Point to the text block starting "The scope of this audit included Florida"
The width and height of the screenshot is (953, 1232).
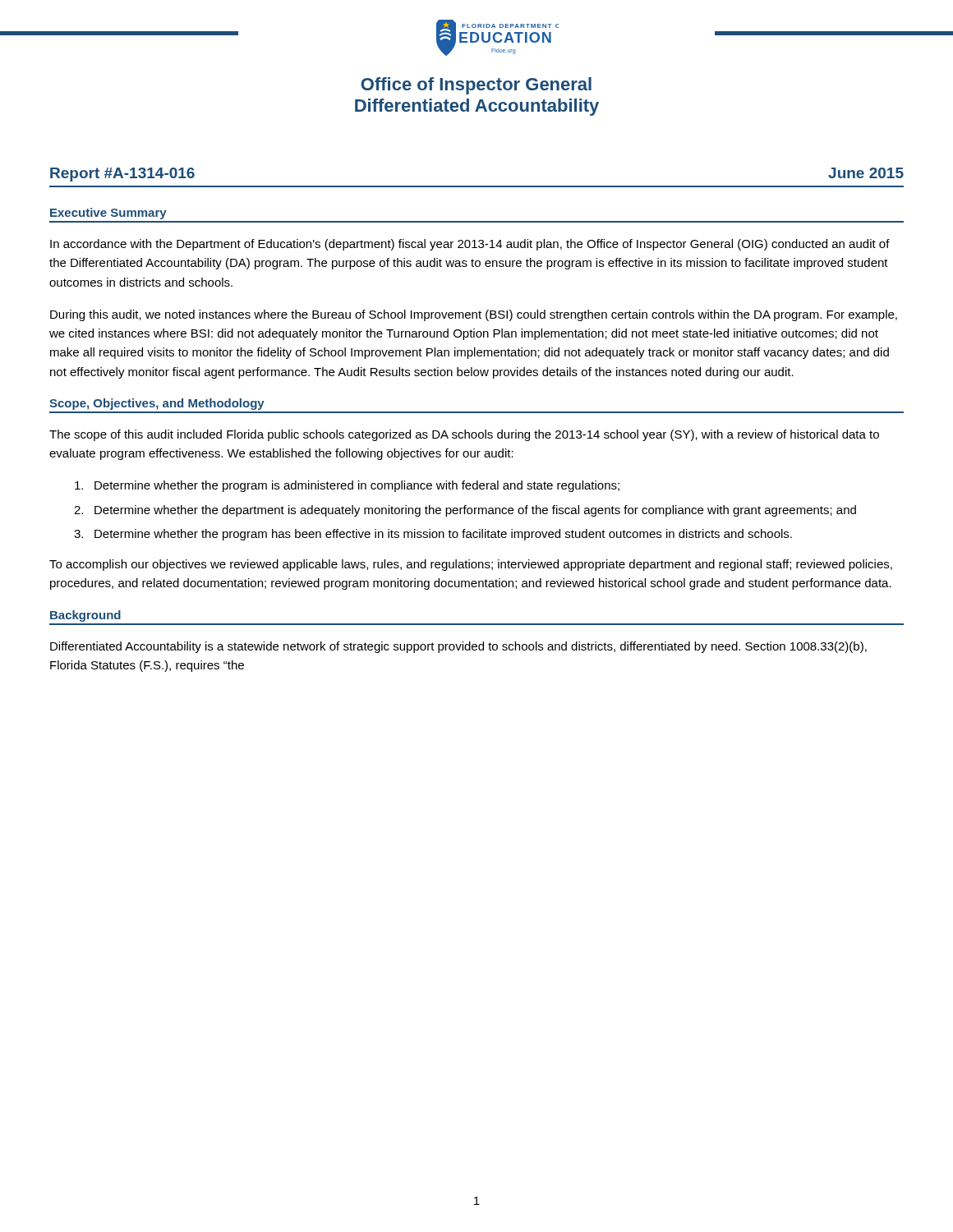click(x=464, y=443)
